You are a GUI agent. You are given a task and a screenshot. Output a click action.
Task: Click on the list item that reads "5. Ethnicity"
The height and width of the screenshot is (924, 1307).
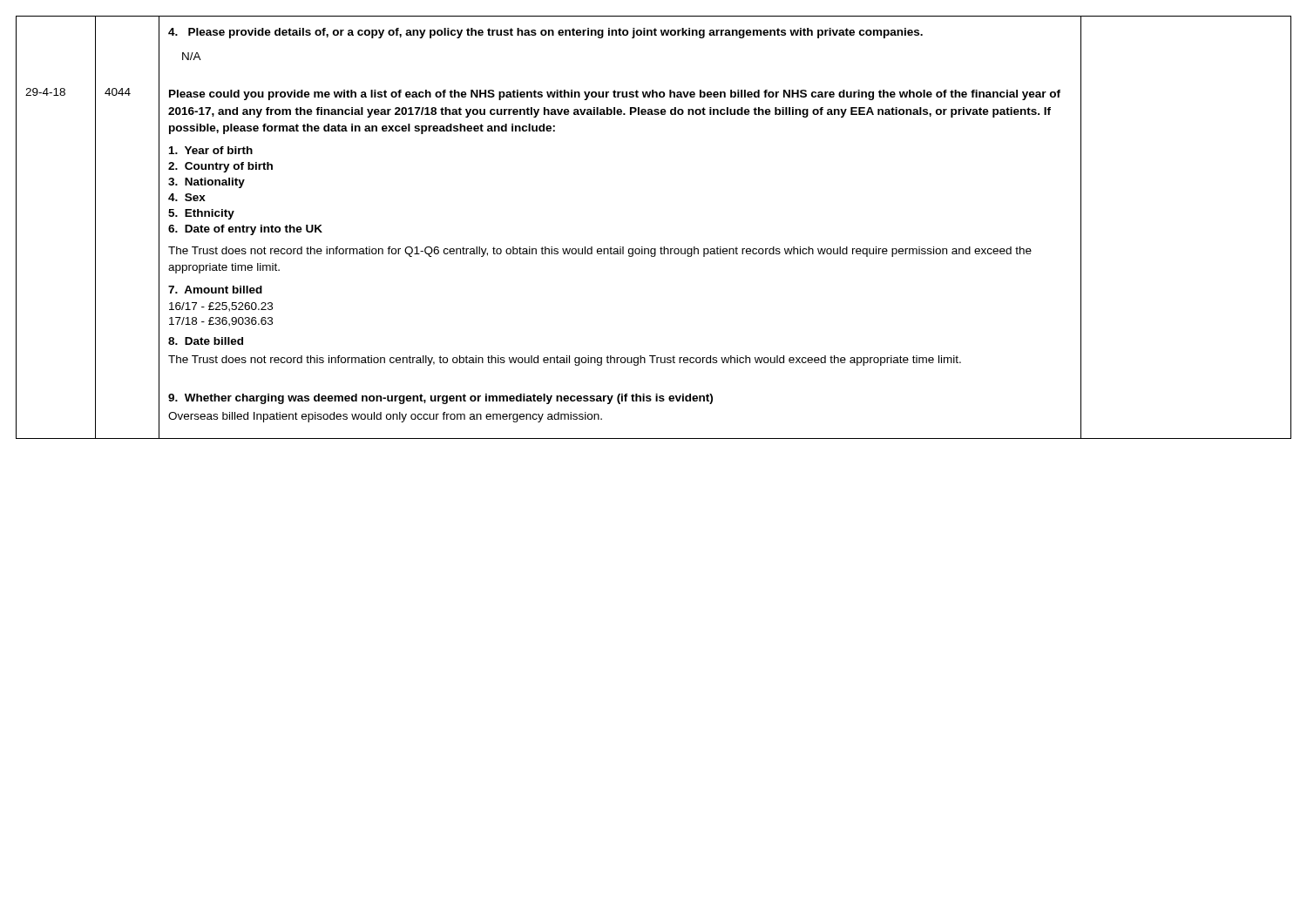point(201,213)
